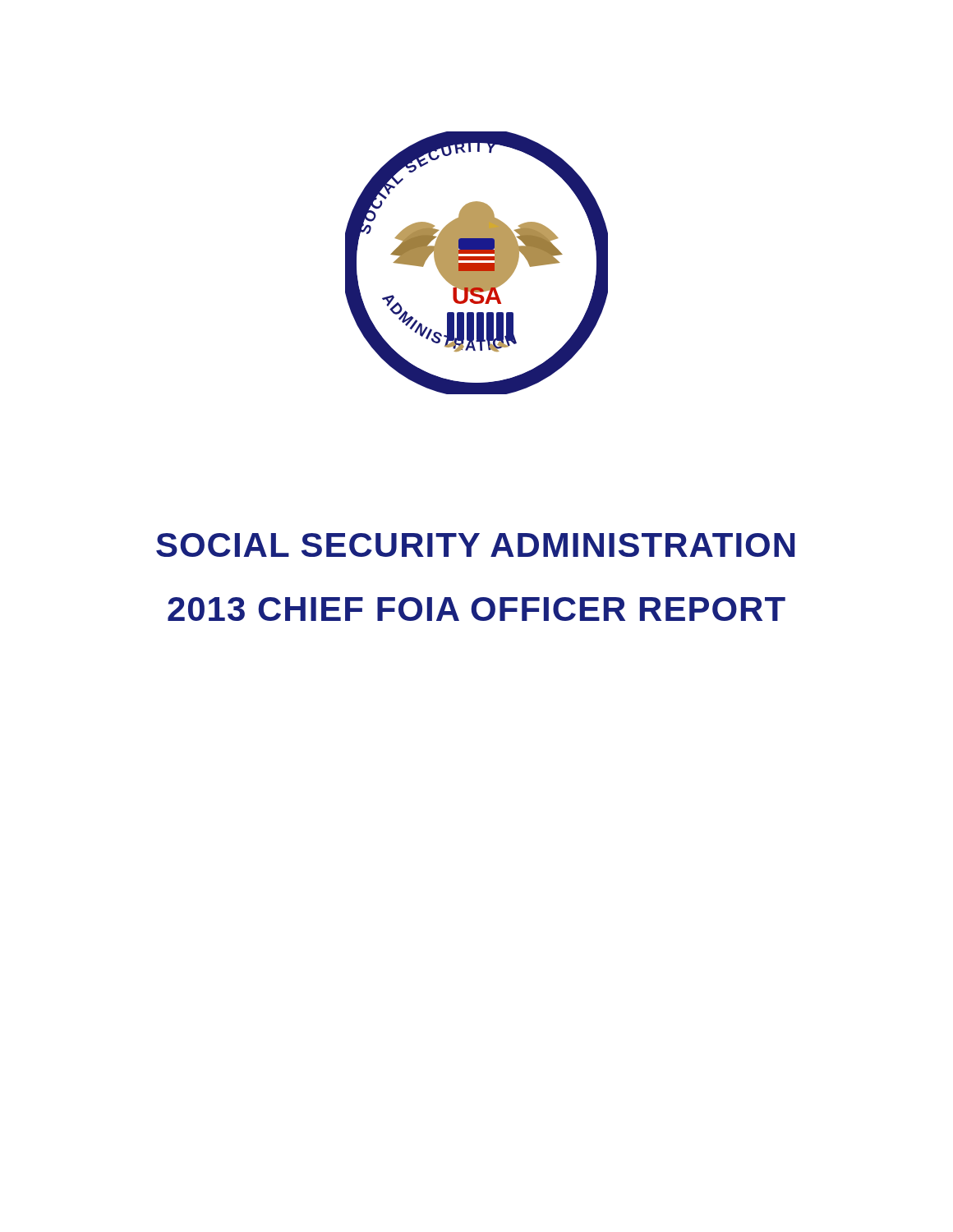Viewport: 953px width, 1232px height.
Task: Locate the logo
Action: (476, 263)
